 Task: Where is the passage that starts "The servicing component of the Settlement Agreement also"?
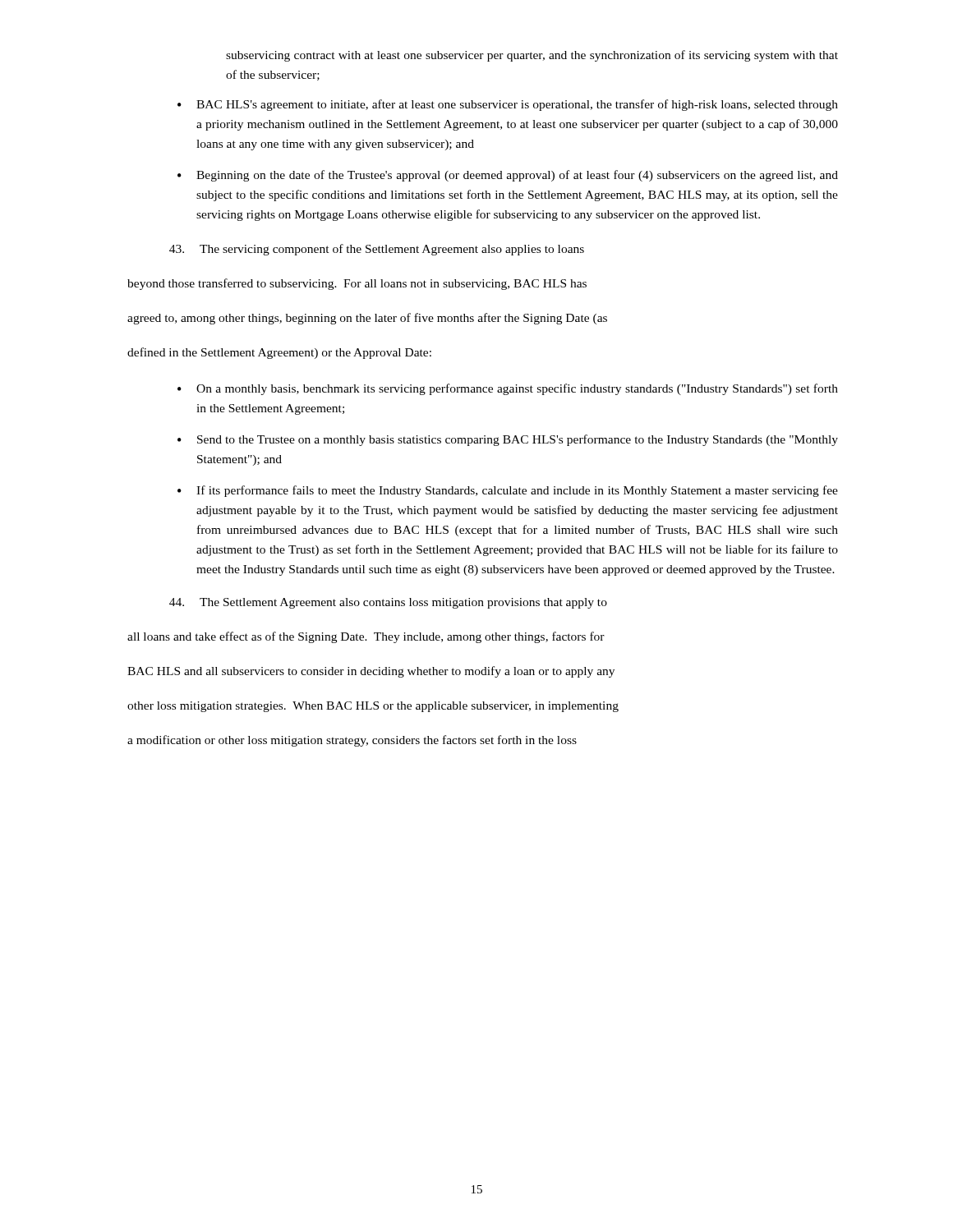click(483, 249)
